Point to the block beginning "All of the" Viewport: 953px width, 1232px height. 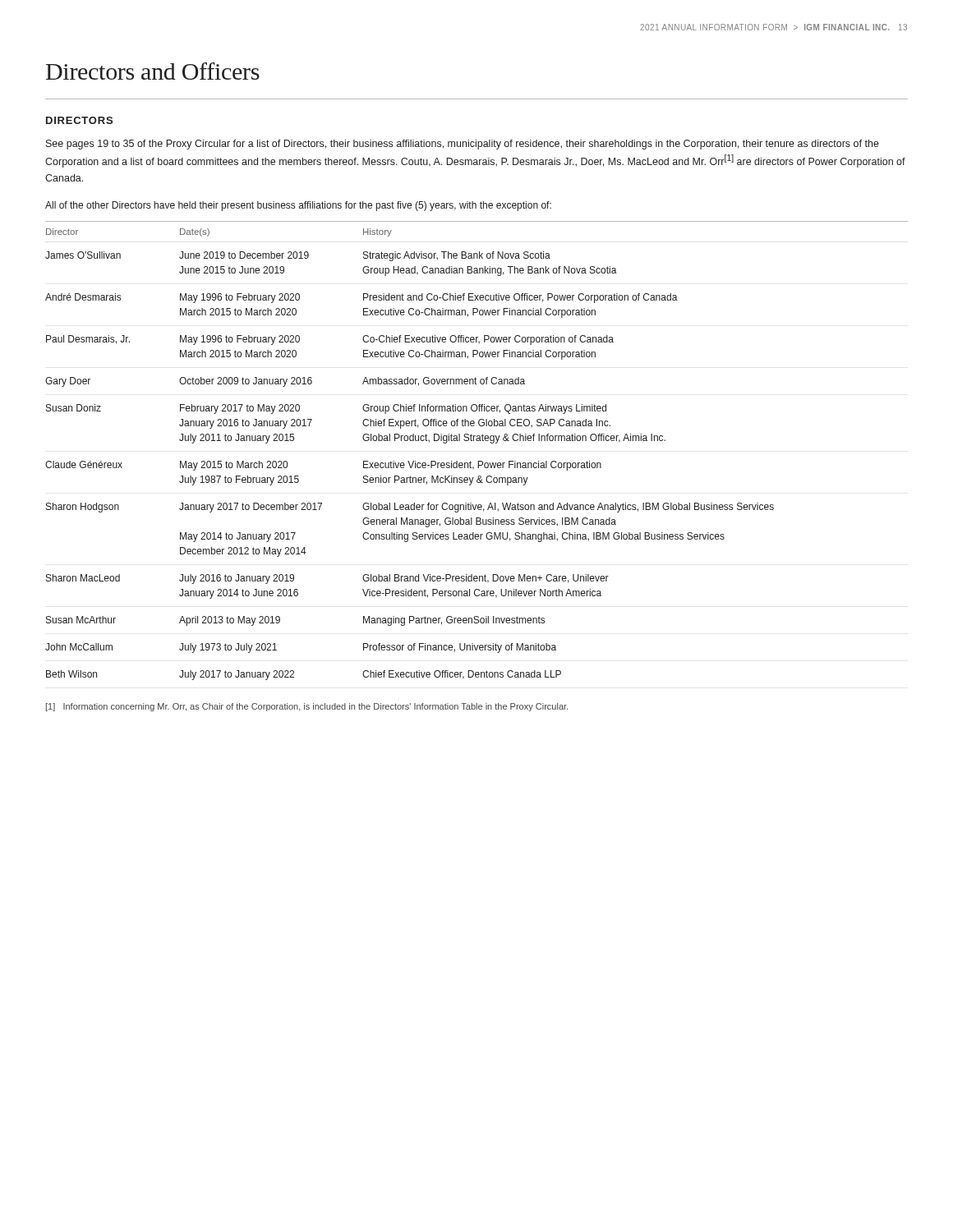point(299,206)
